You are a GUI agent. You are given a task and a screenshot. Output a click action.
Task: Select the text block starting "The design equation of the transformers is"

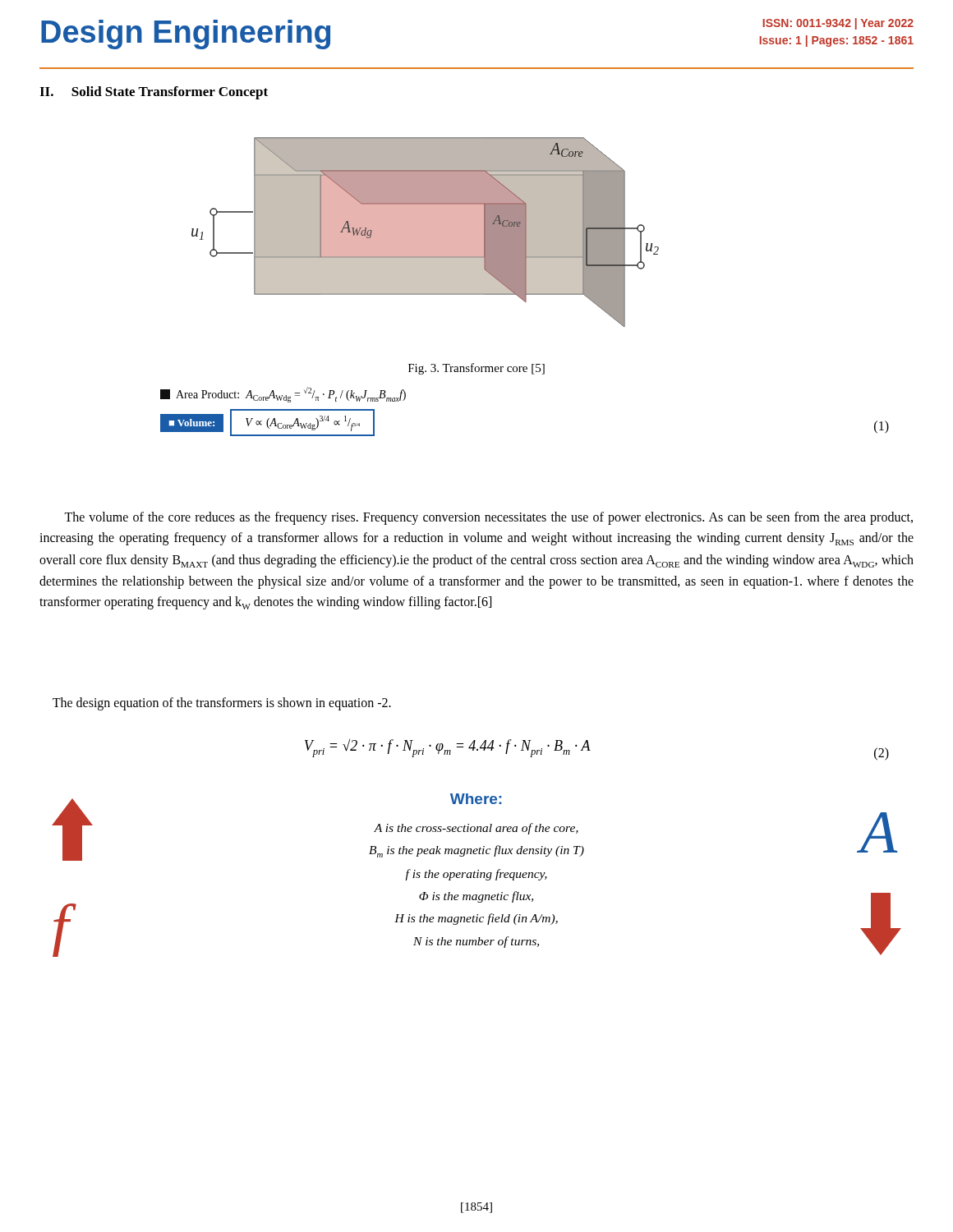(215, 703)
